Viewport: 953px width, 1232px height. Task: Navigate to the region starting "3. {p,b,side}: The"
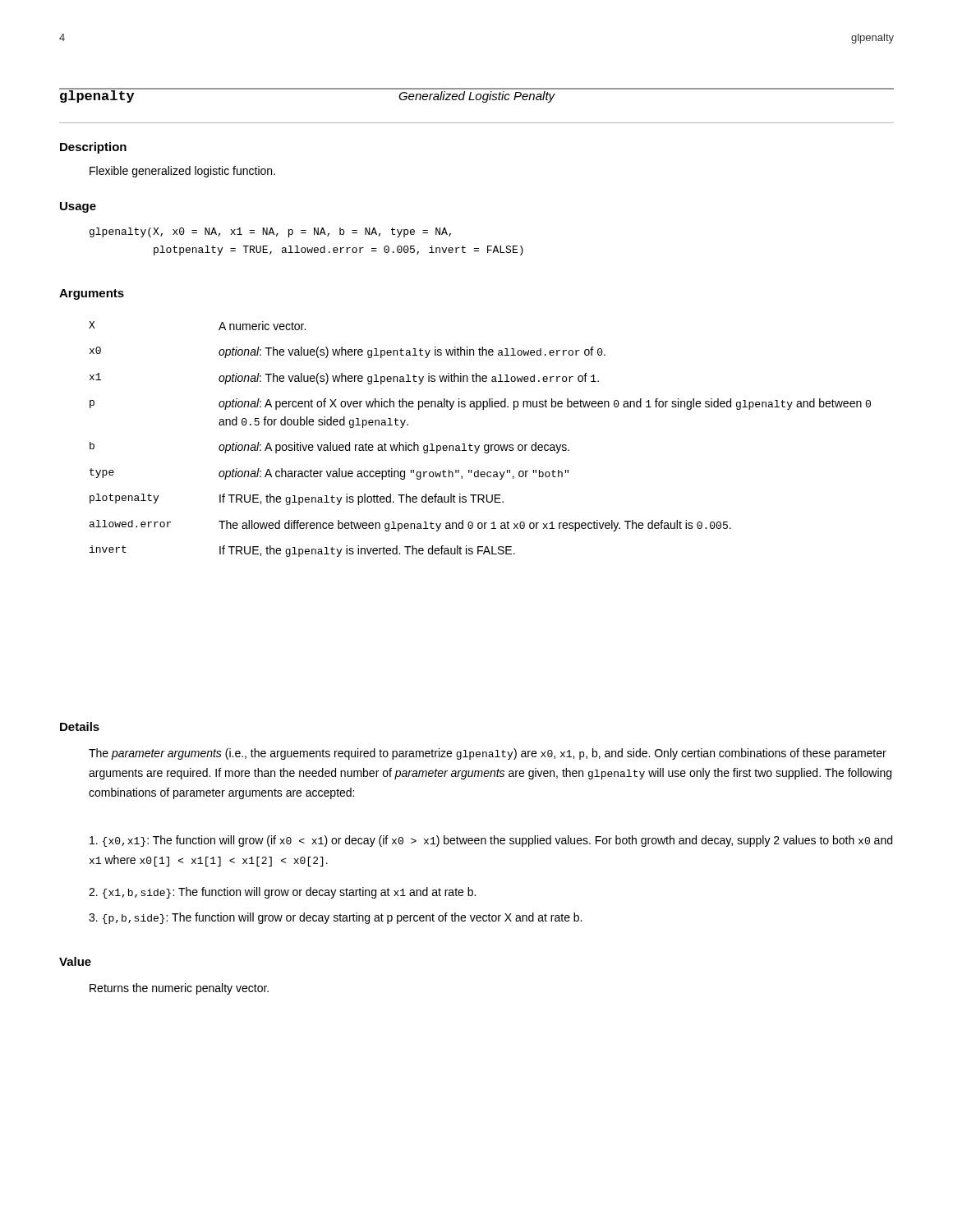click(336, 918)
